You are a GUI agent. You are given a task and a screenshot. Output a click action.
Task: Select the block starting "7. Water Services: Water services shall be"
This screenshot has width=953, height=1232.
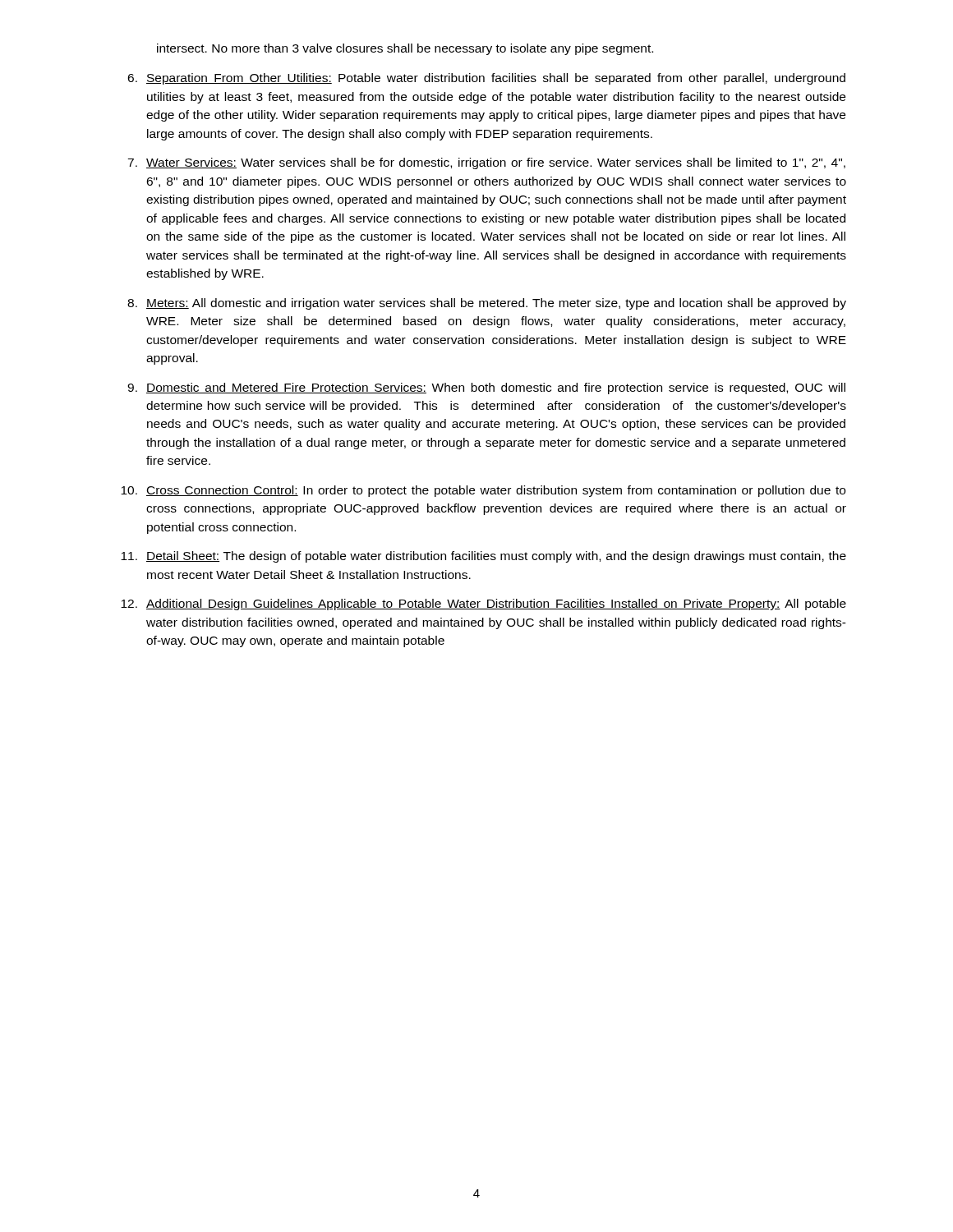point(476,218)
